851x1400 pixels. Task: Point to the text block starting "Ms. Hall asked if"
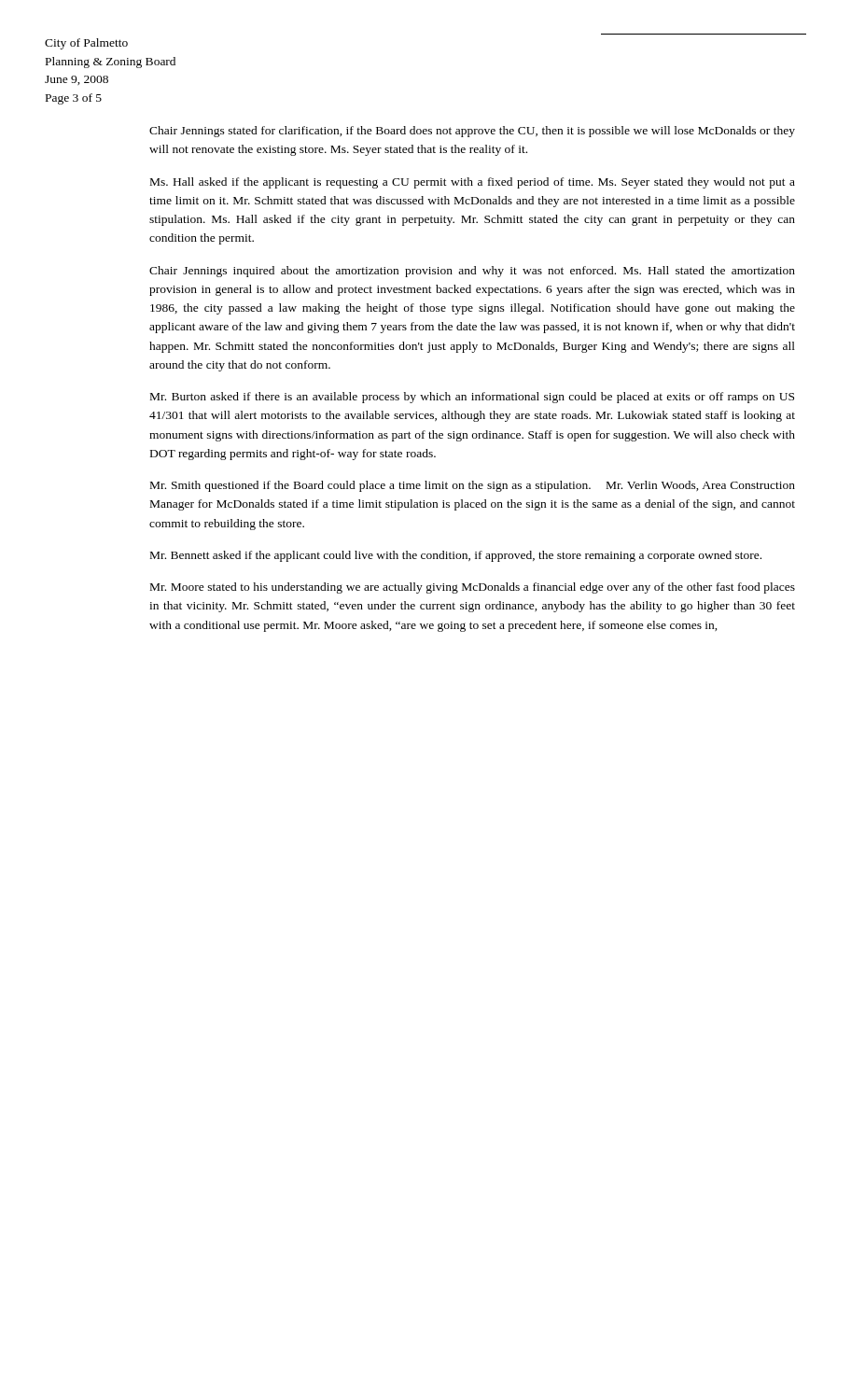pyautogui.click(x=472, y=209)
